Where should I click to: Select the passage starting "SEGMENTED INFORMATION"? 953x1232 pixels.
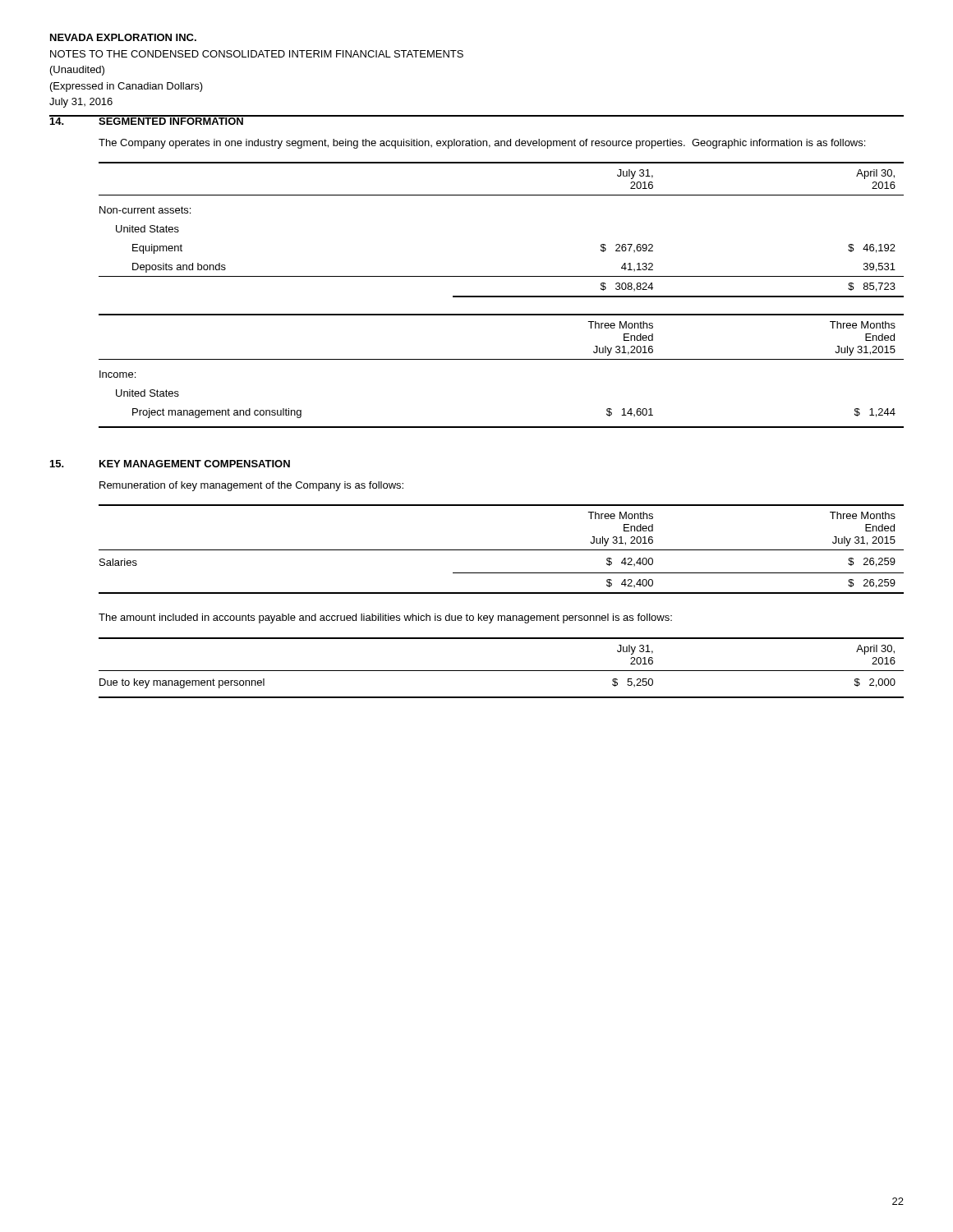point(171,121)
